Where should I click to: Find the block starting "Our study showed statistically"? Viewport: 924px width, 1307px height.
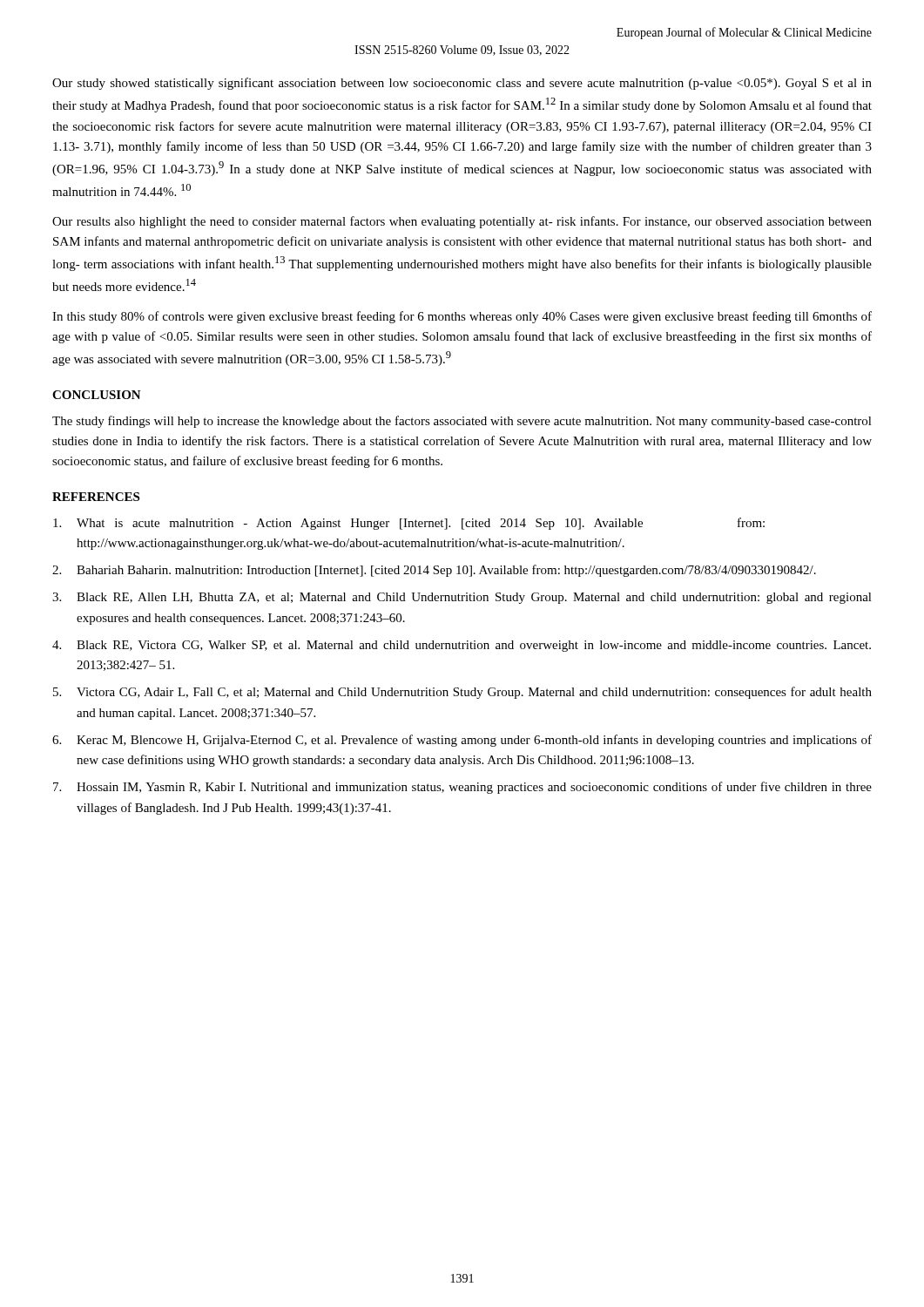pos(462,138)
